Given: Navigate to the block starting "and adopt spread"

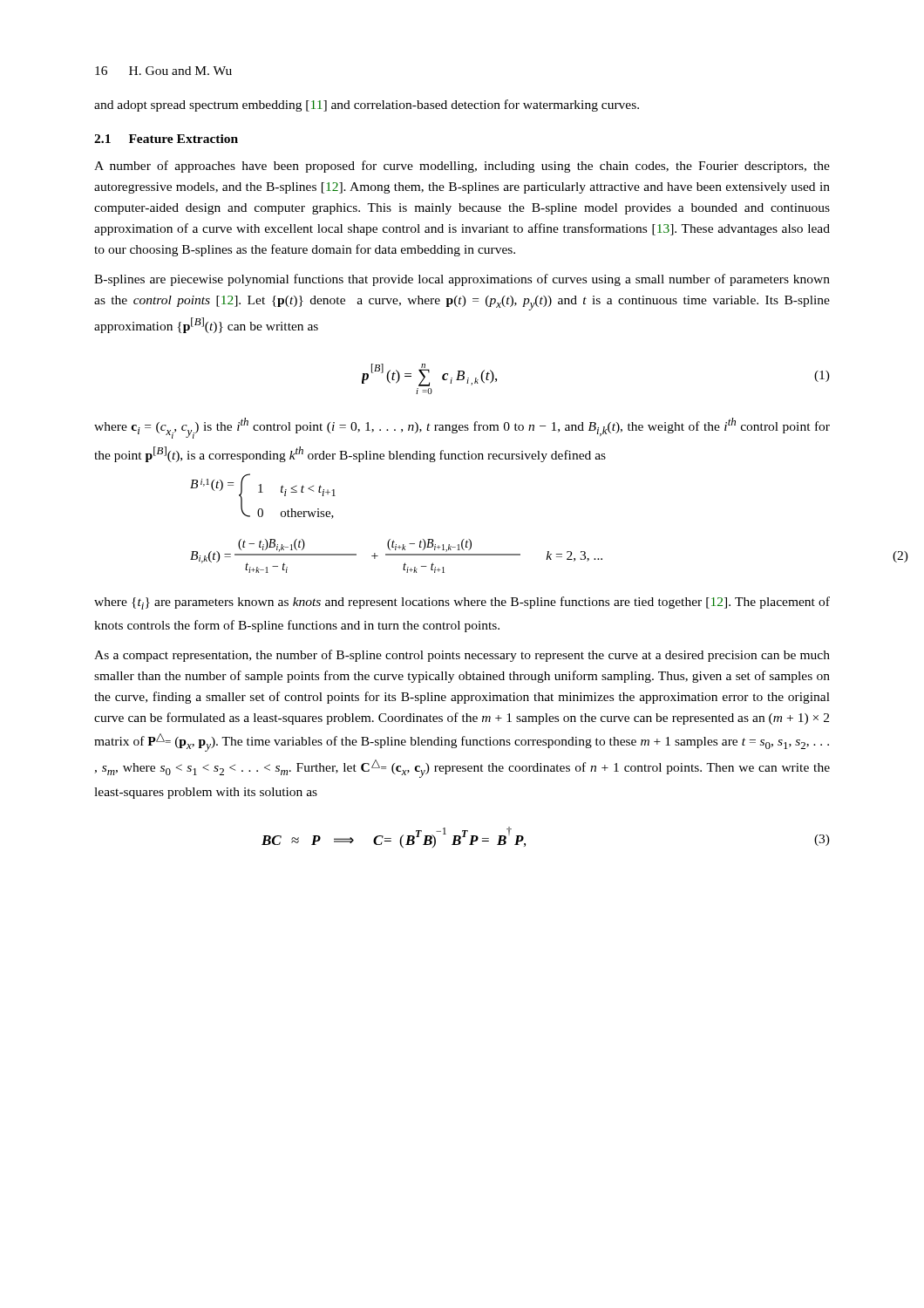Looking at the screenshot, I should (x=462, y=105).
